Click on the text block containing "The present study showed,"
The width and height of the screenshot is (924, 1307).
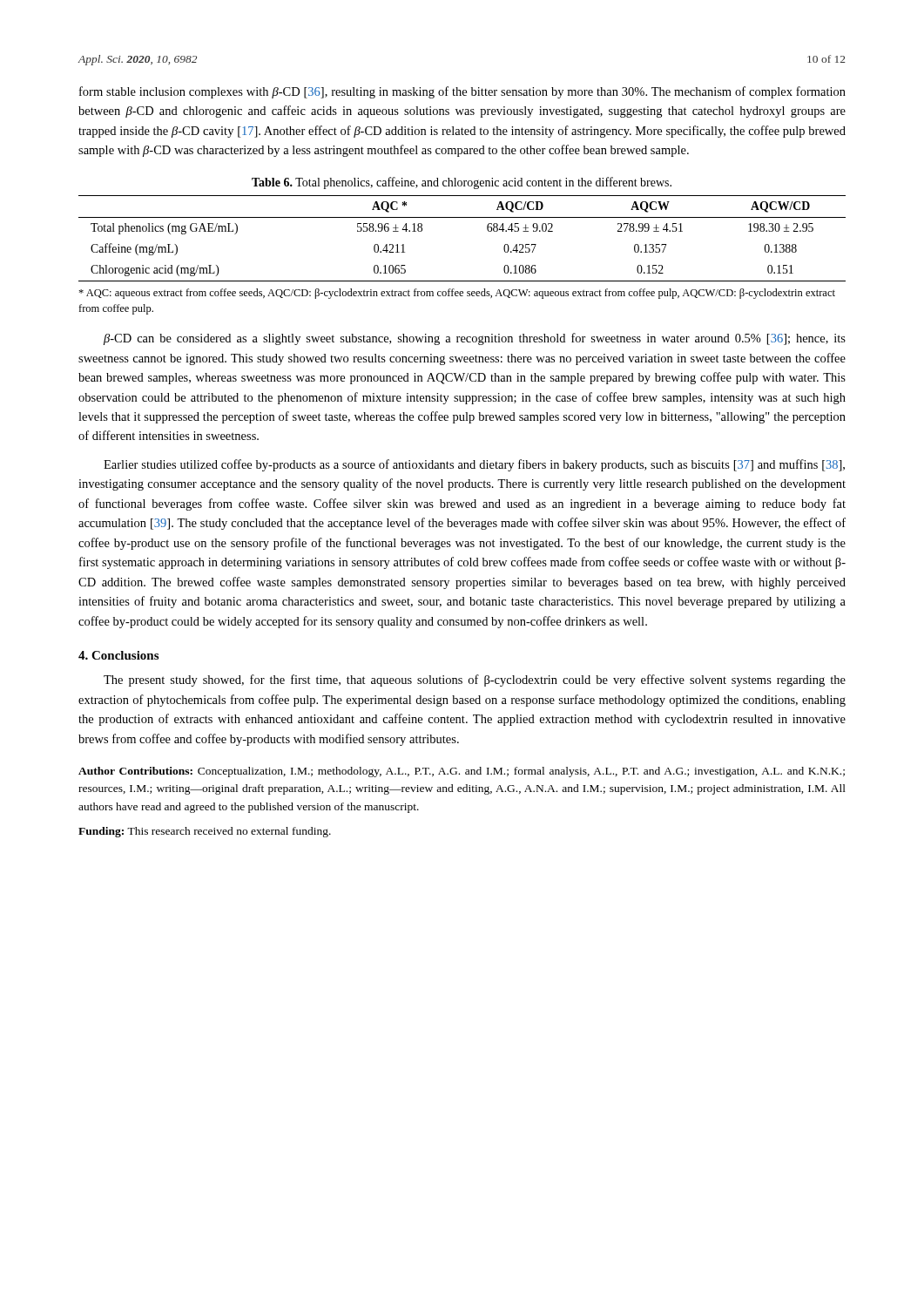click(462, 709)
